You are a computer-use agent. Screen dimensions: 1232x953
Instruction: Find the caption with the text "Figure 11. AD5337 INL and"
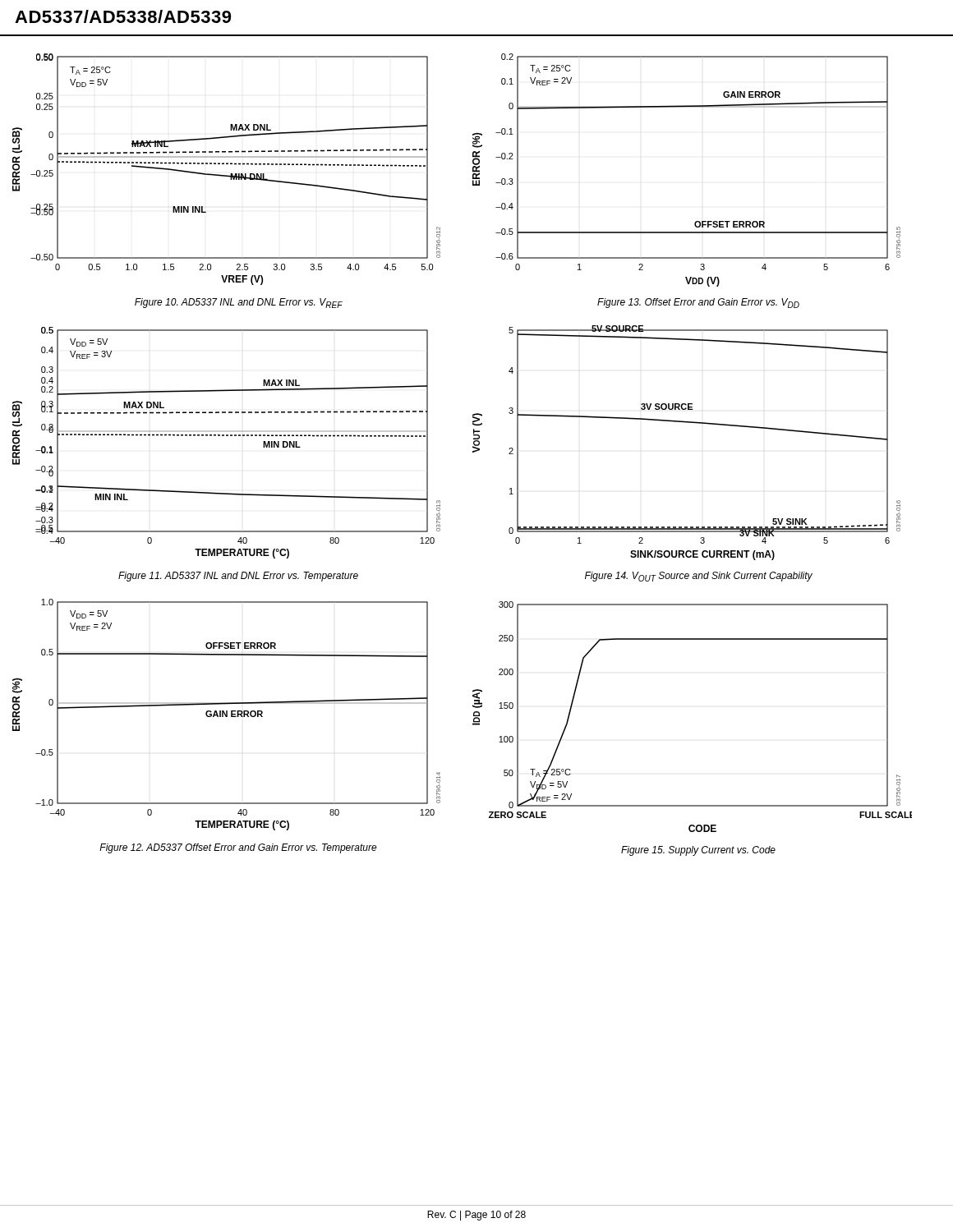(x=238, y=576)
